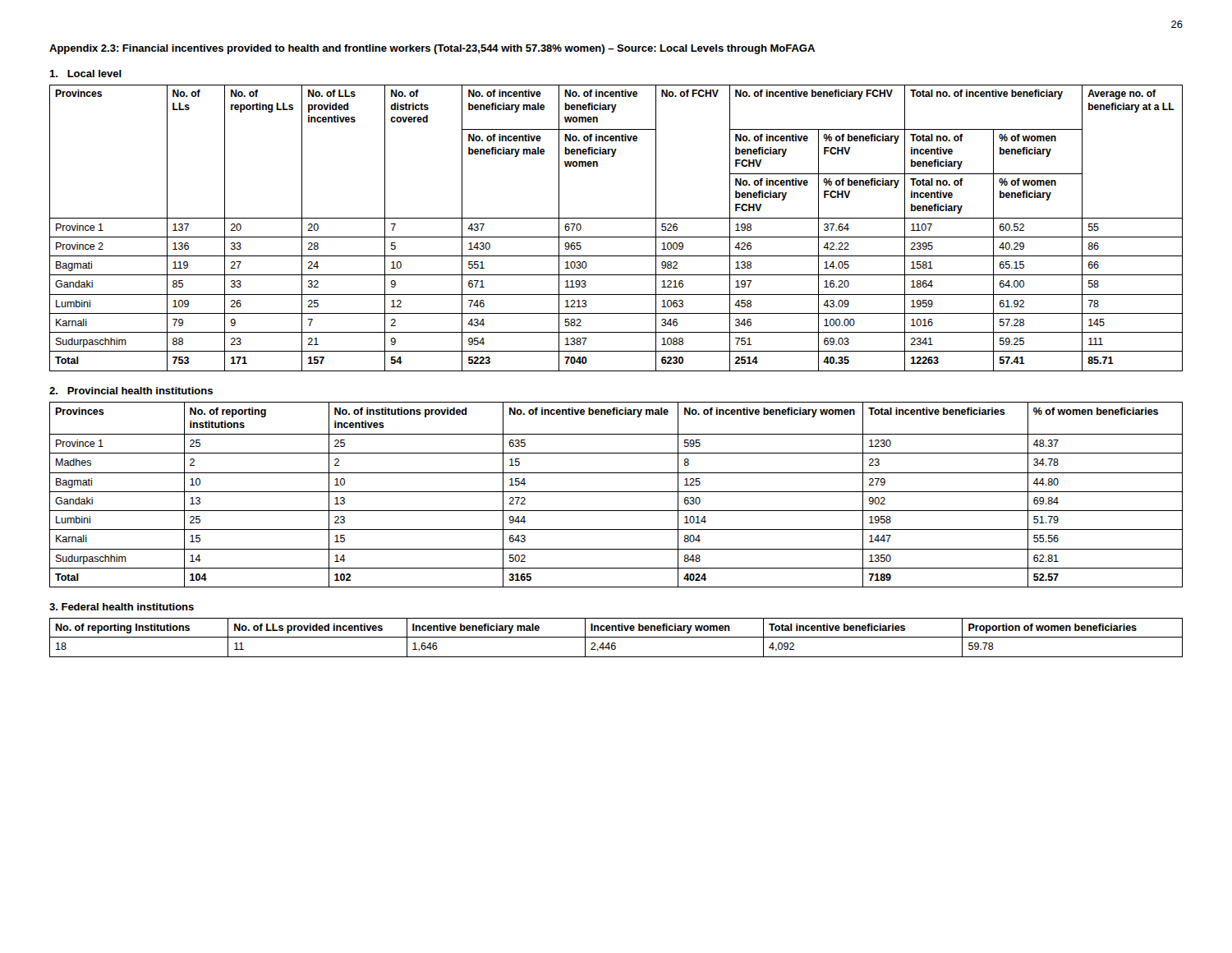Find "2. Provincial health institutions" on this page
Screen dimensions: 953x1232
point(131,390)
